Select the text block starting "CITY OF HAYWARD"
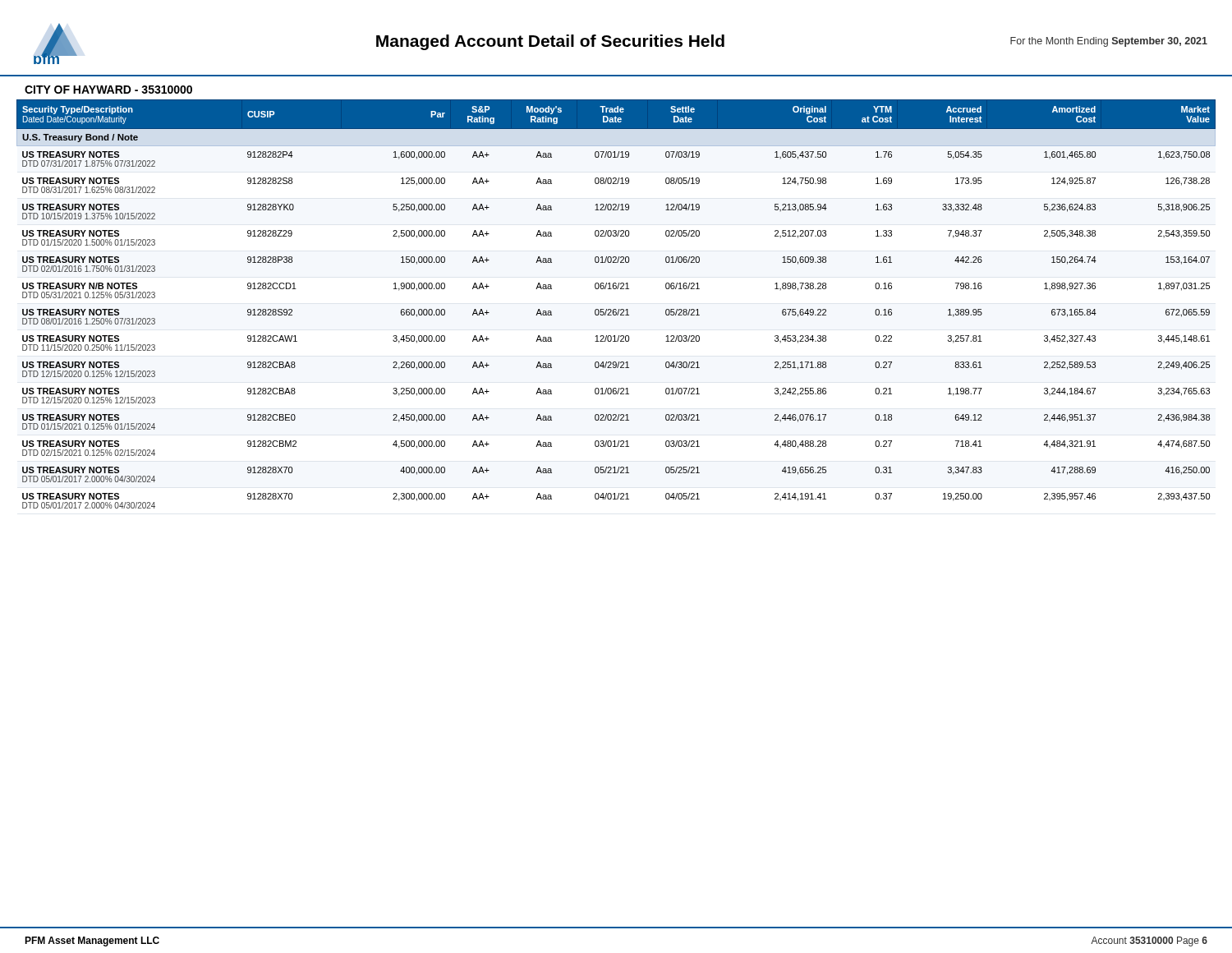The width and height of the screenshot is (1232, 953). click(109, 90)
